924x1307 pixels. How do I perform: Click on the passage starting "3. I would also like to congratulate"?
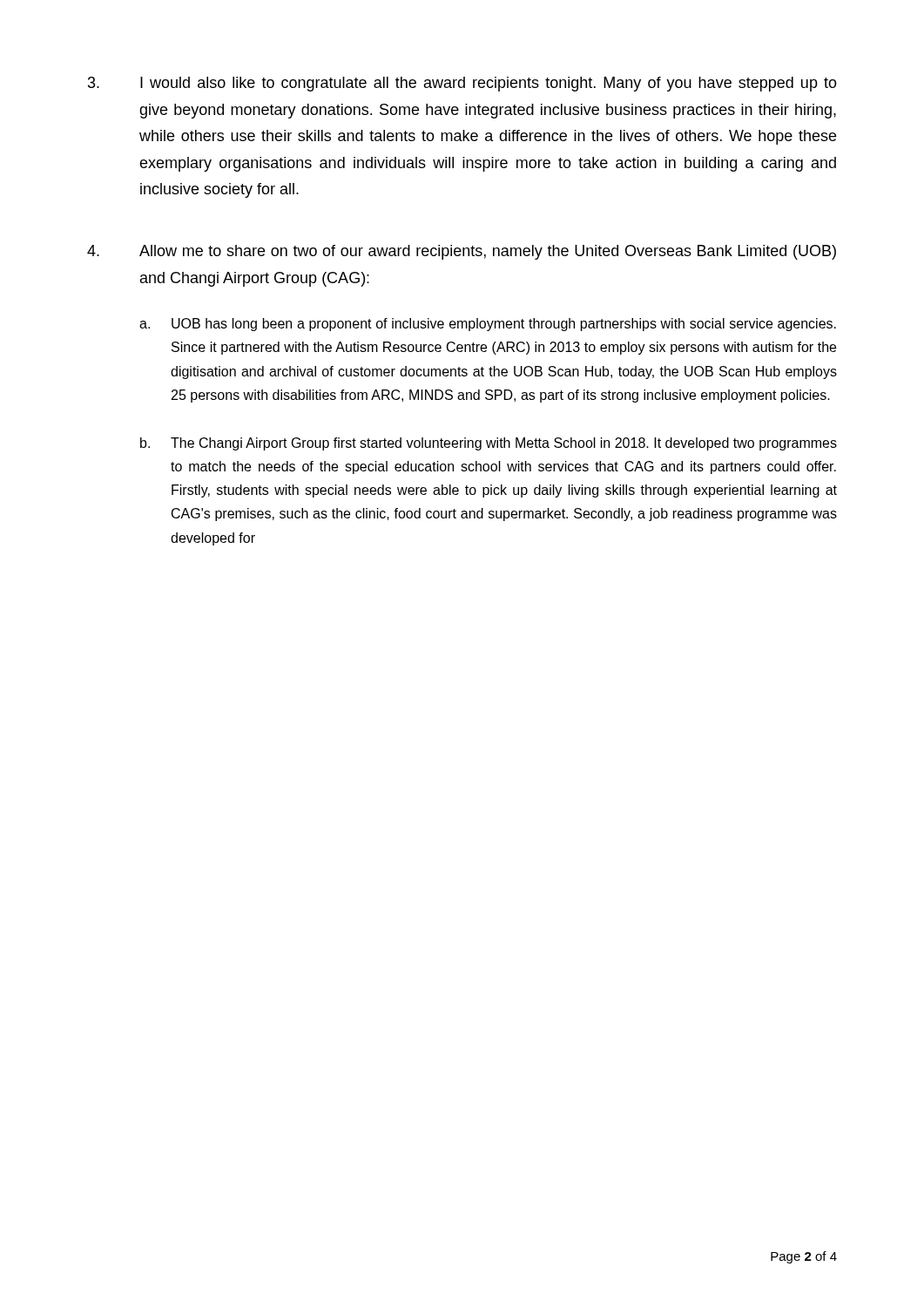[x=462, y=136]
